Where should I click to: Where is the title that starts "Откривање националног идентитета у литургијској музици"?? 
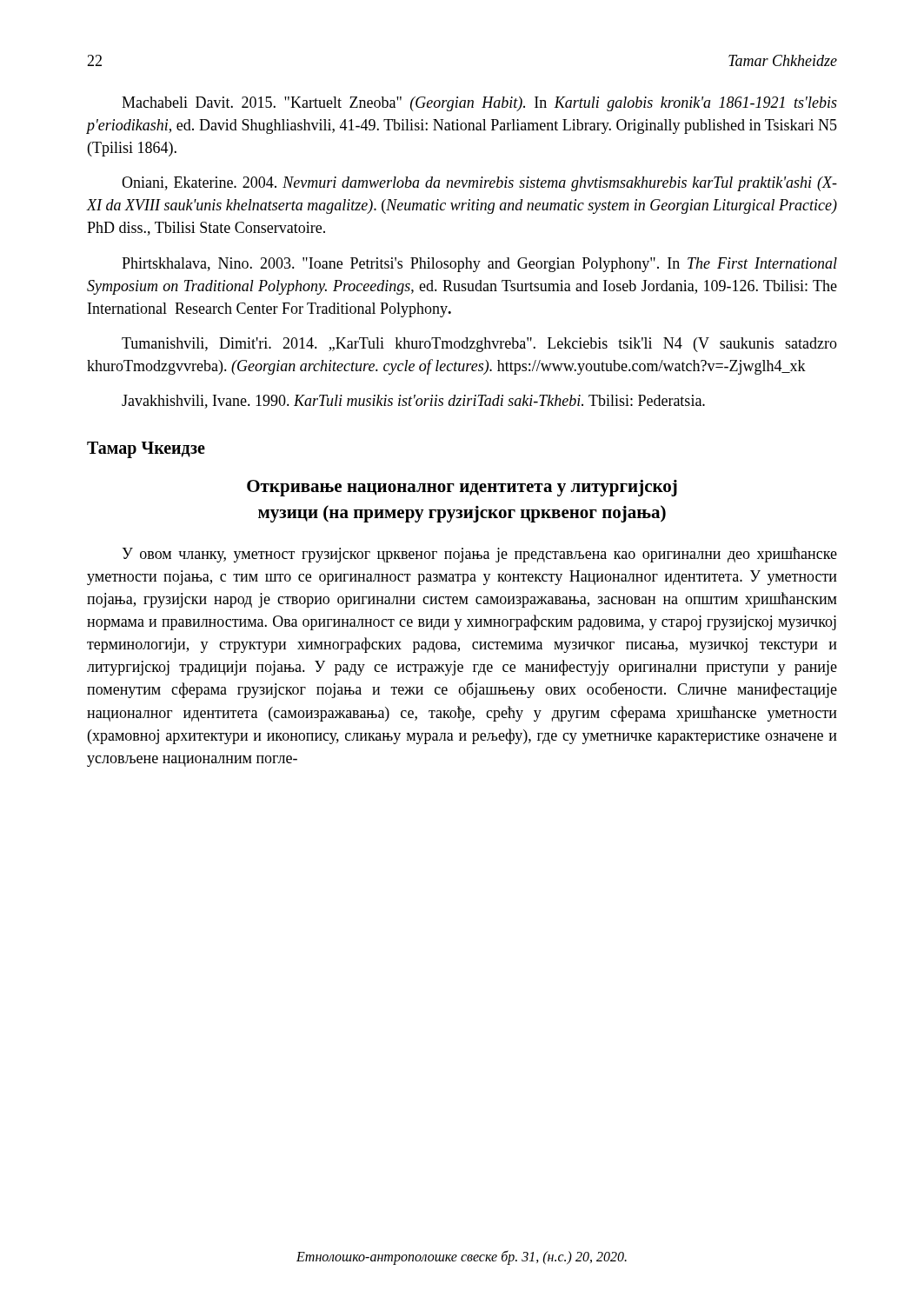(462, 499)
